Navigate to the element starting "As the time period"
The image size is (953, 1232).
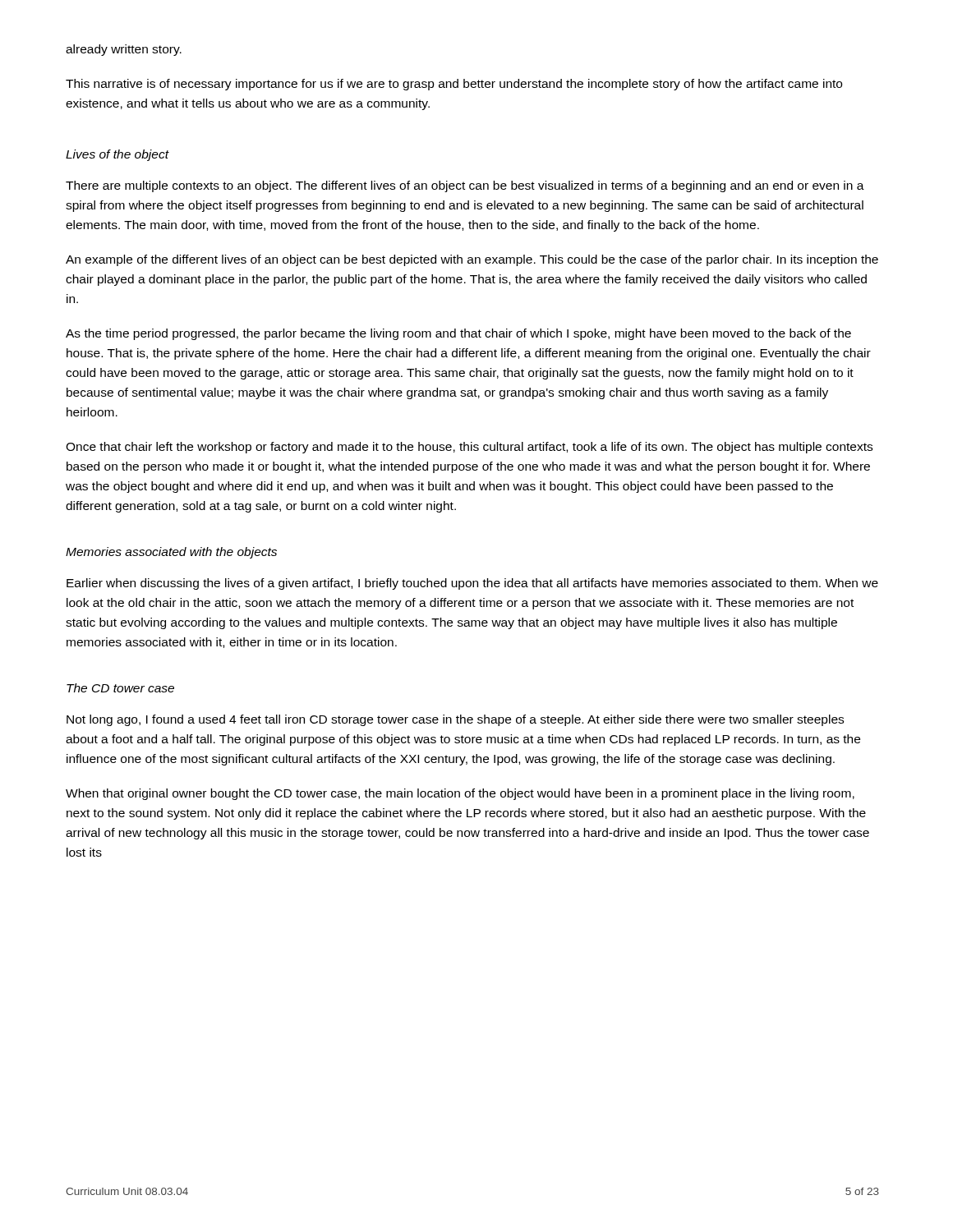click(x=468, y=373)
